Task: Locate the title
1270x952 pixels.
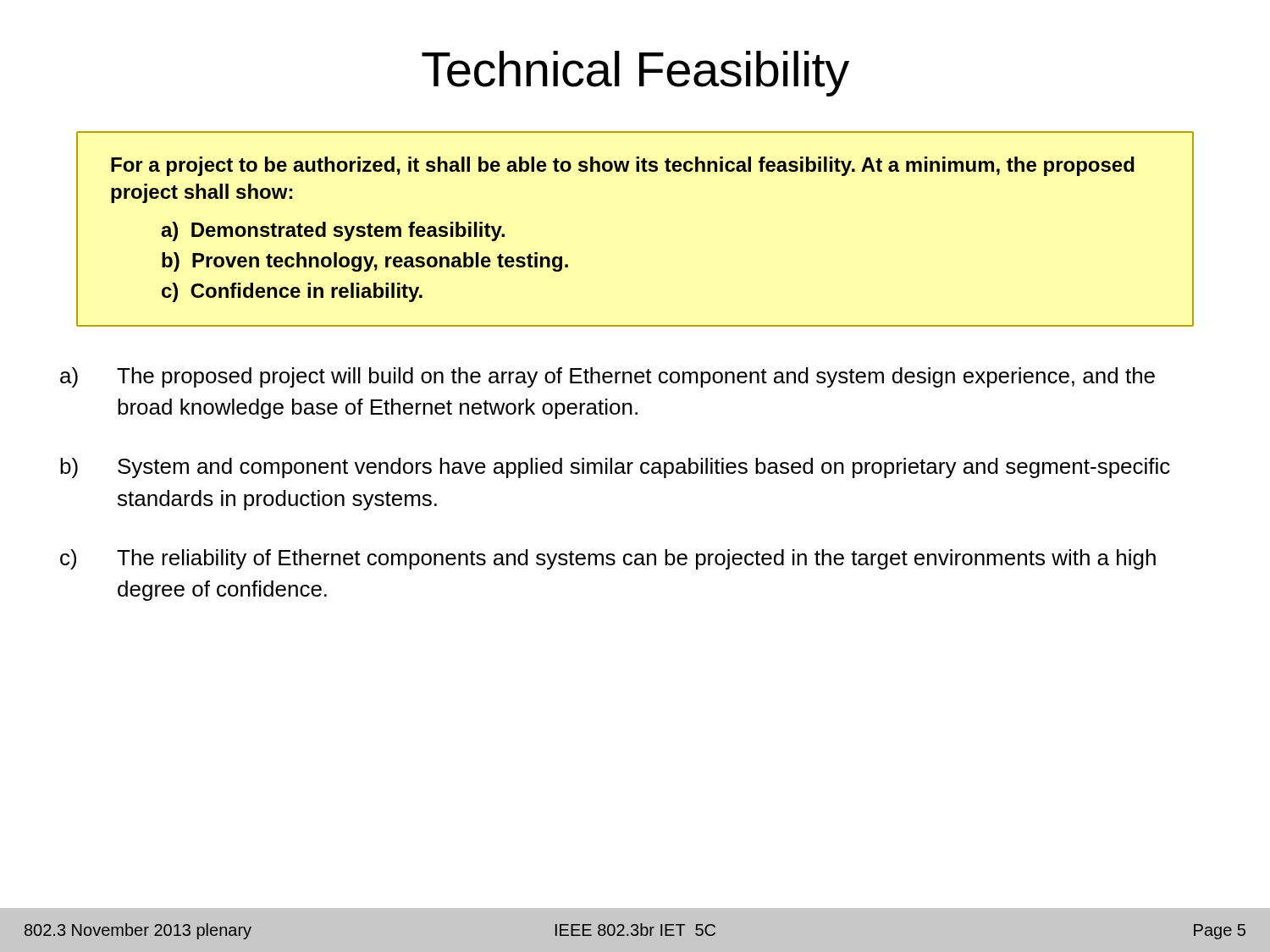Action: coord(635,69)
